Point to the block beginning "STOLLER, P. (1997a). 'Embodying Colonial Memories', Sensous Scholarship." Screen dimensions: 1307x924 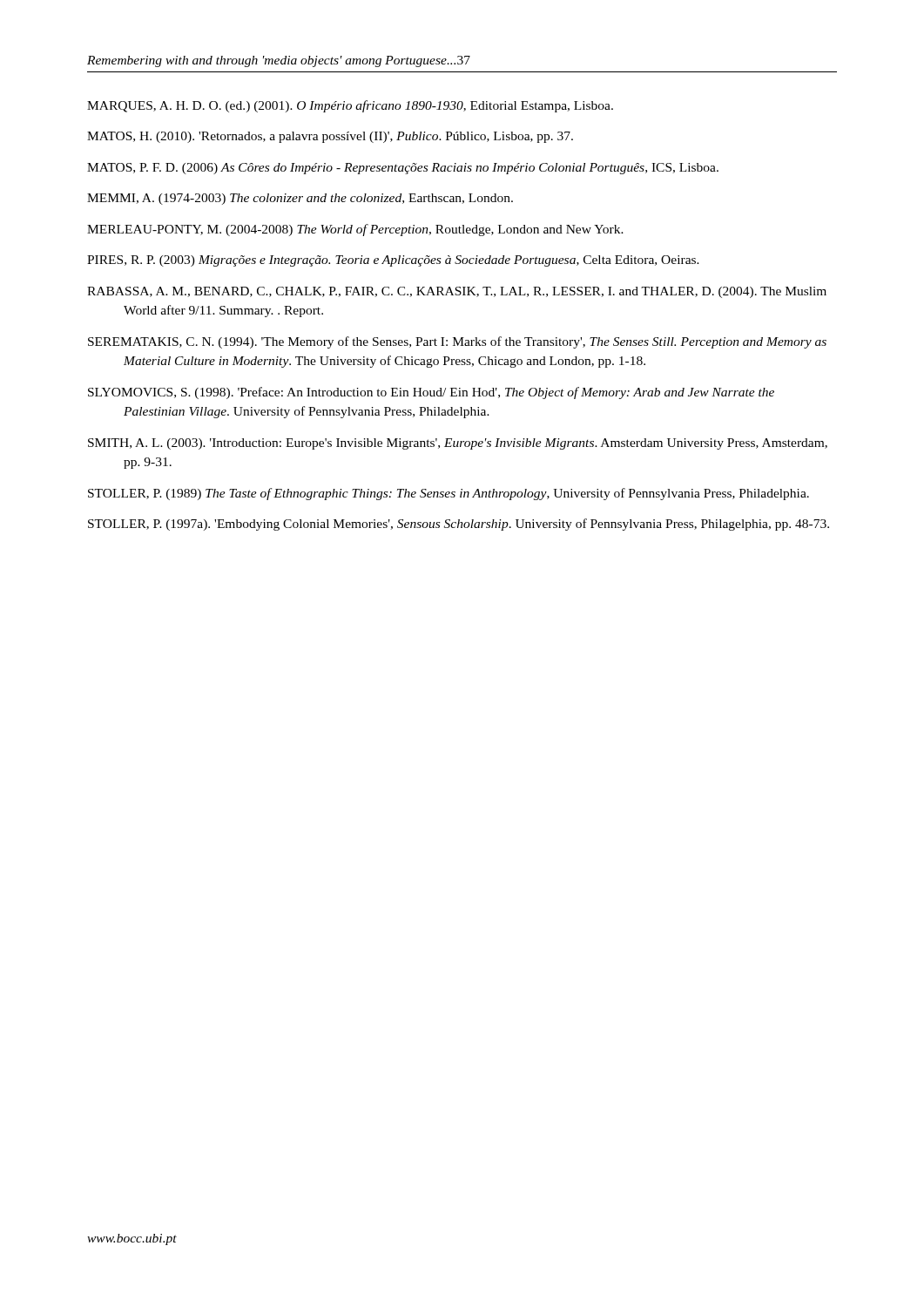coord(459,523)
